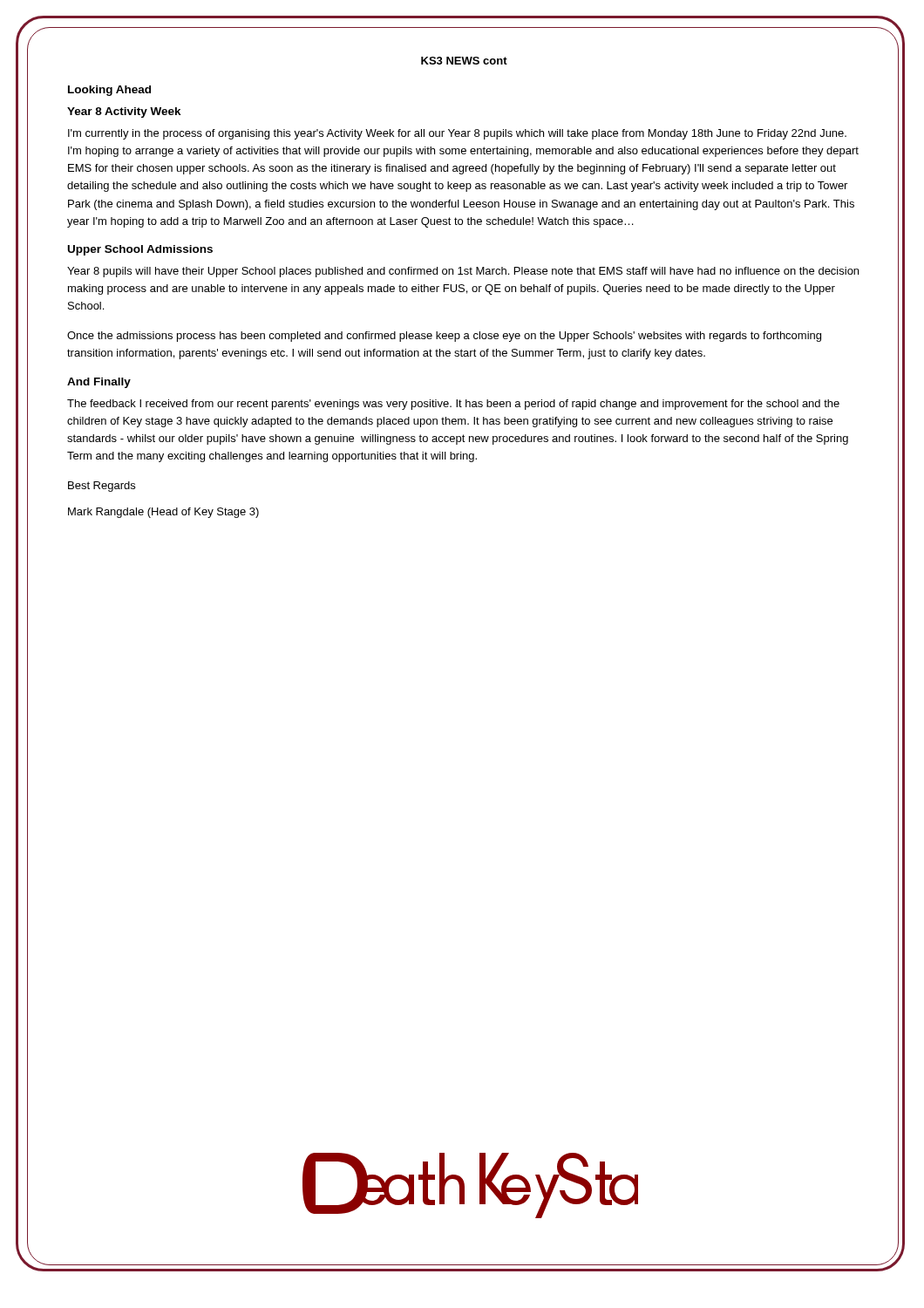924x1308 pixels.
Task: Select the text block with the text "Year 8 pupils will have"
Action: tap(463, 288)
